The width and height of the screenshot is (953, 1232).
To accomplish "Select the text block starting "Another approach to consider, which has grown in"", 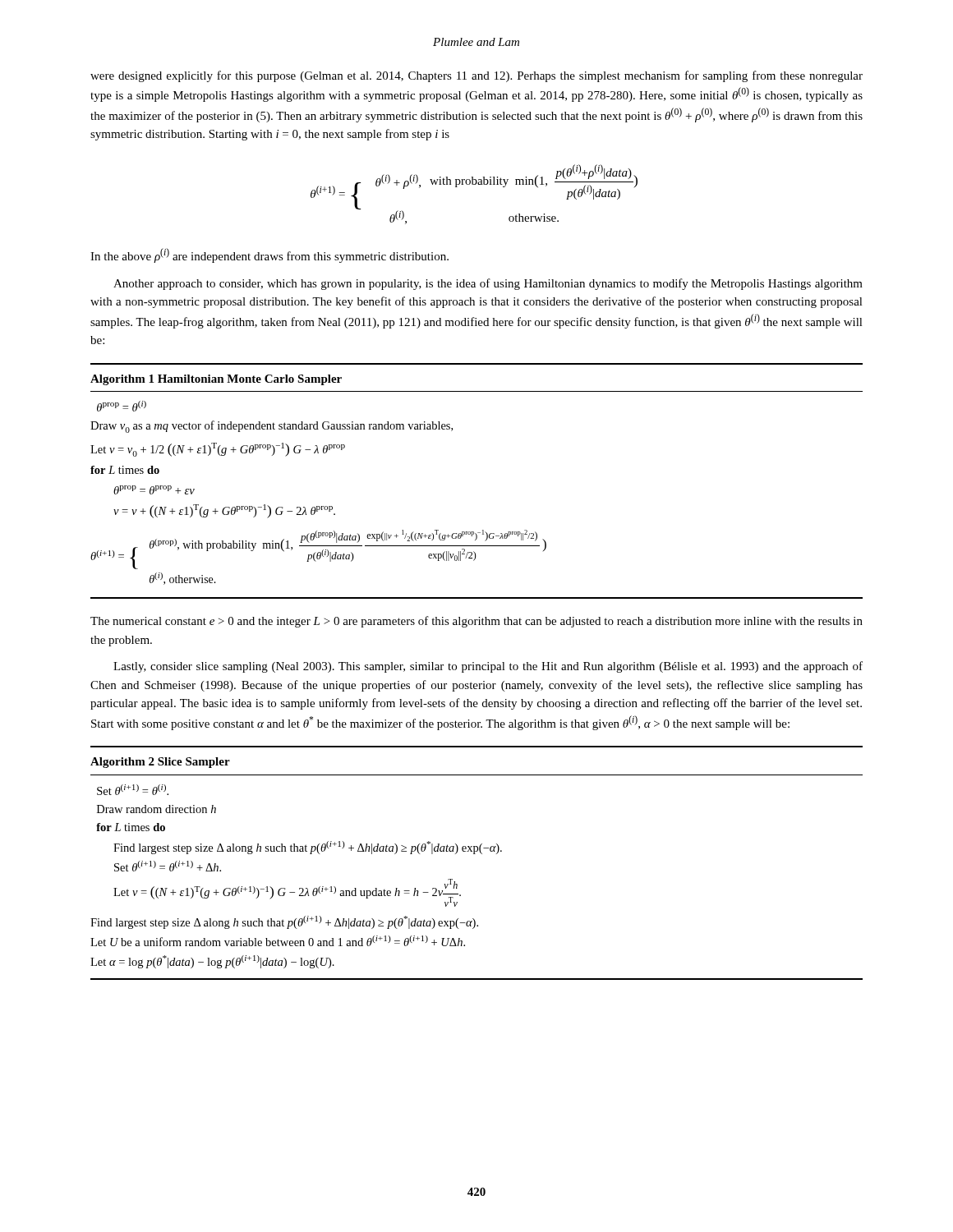I will (x=476, y=311).
